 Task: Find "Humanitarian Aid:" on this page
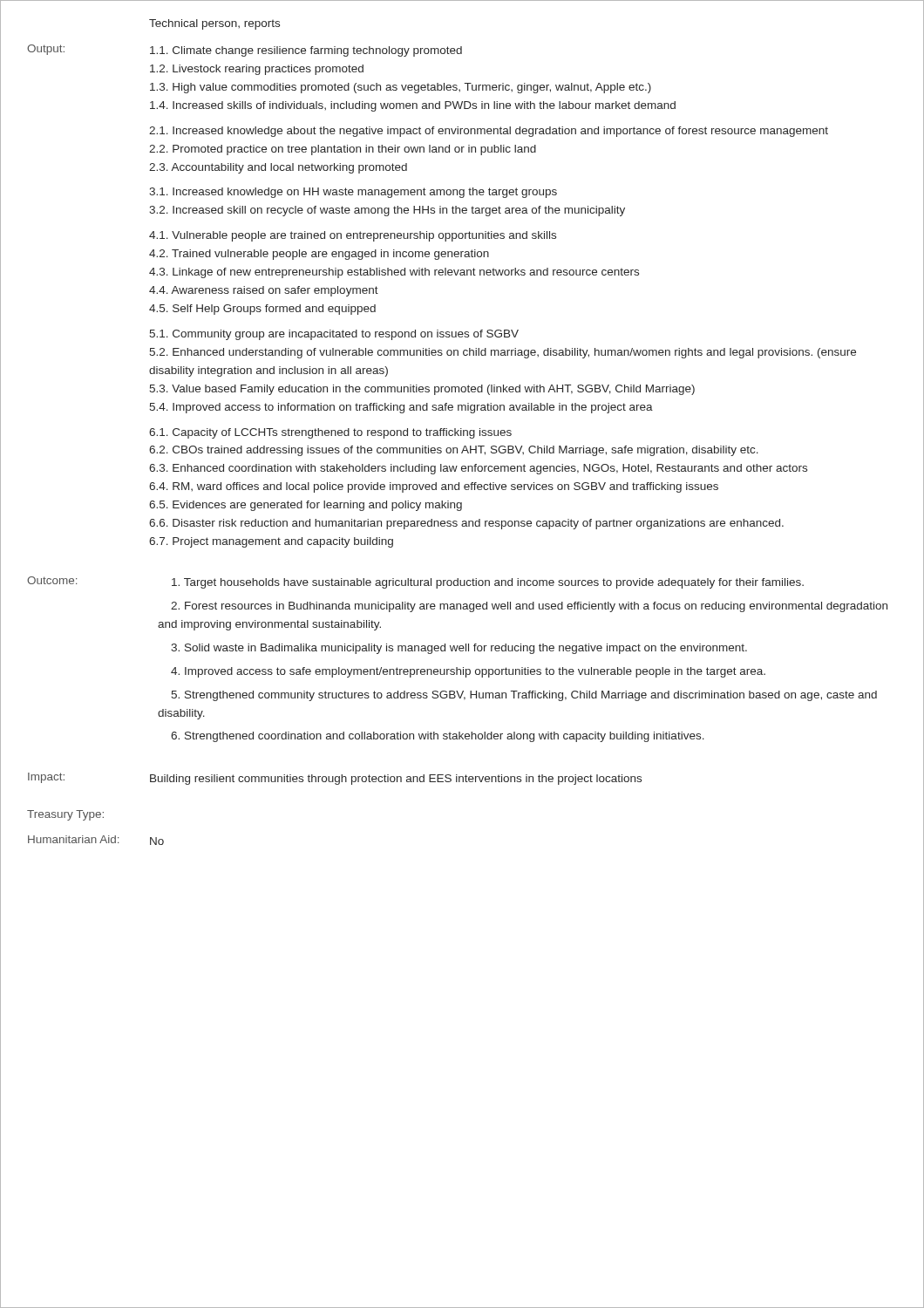73,839
